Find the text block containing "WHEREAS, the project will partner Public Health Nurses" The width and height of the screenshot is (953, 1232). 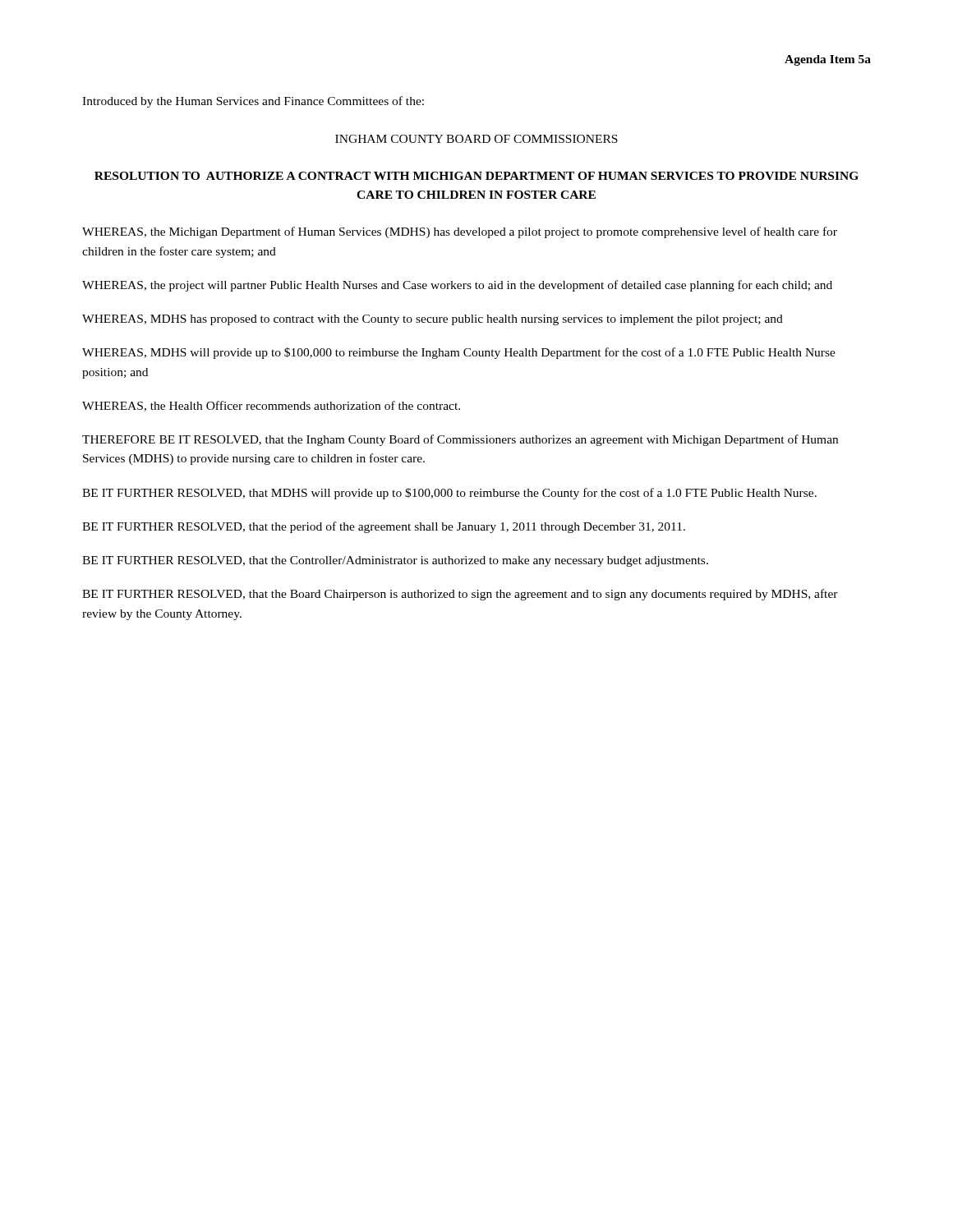pyautogui.click(x=457, y=284)
